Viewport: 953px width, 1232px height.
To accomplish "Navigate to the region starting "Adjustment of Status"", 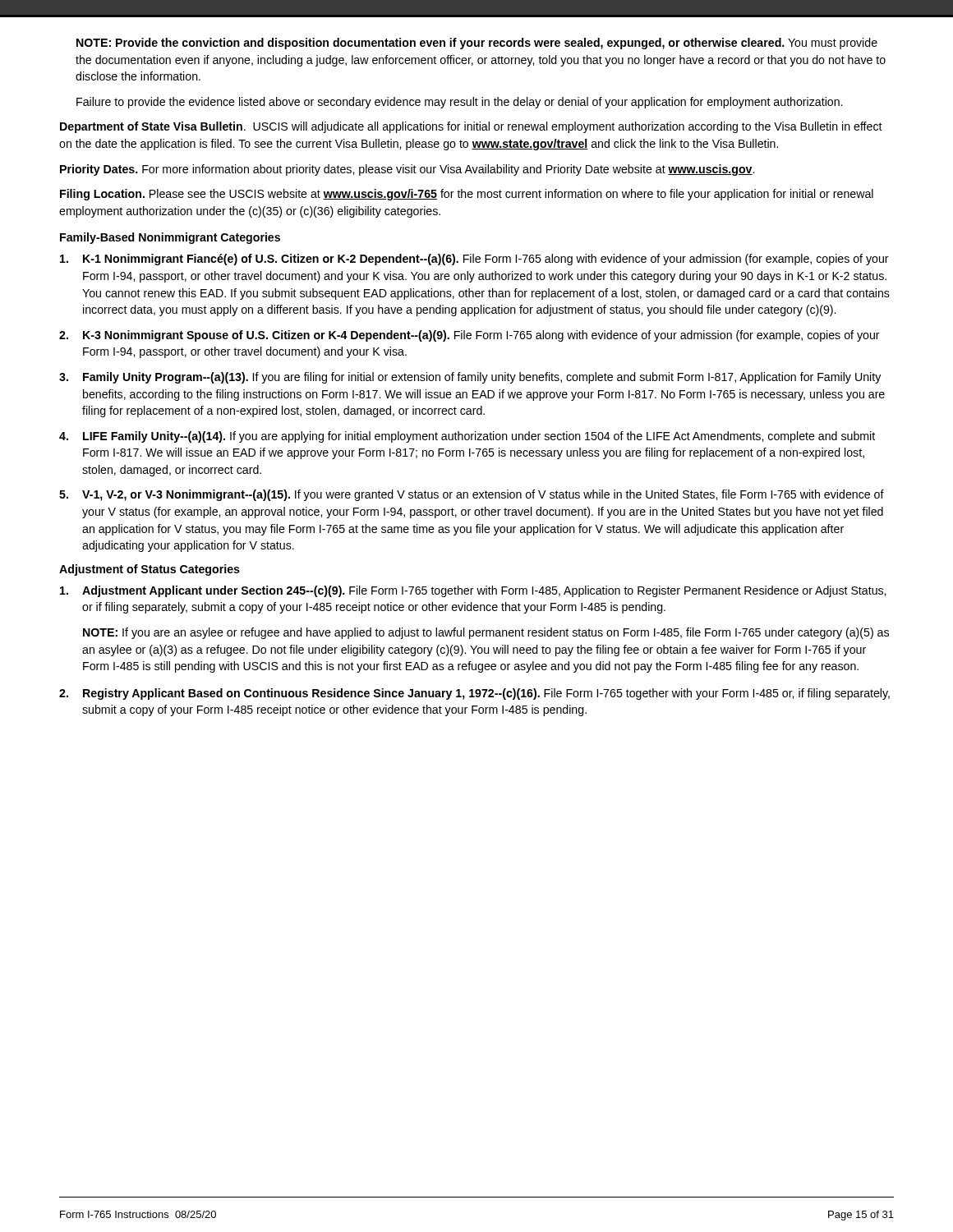I will (150, 569).
